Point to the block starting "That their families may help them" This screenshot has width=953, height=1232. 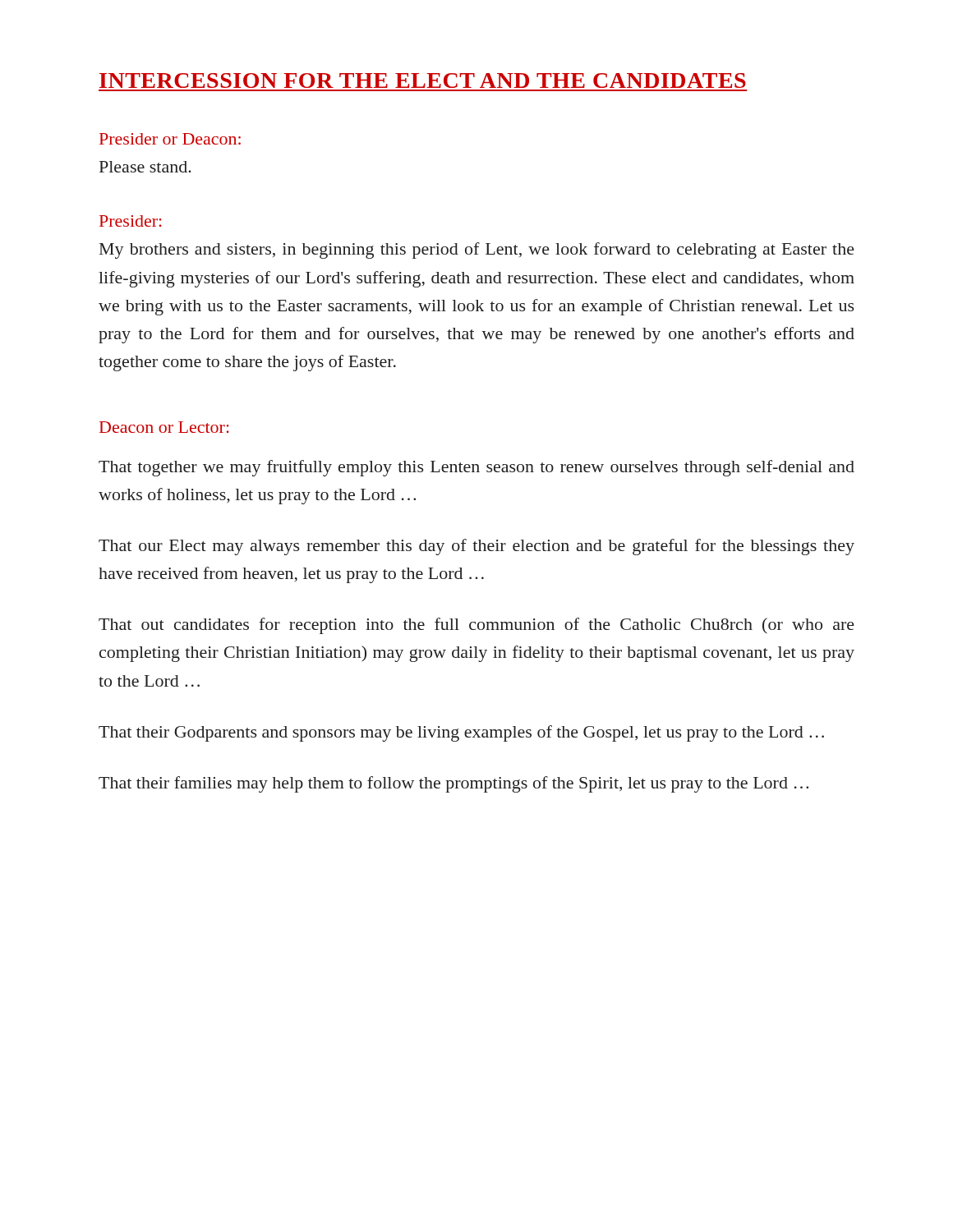(476, 783)
